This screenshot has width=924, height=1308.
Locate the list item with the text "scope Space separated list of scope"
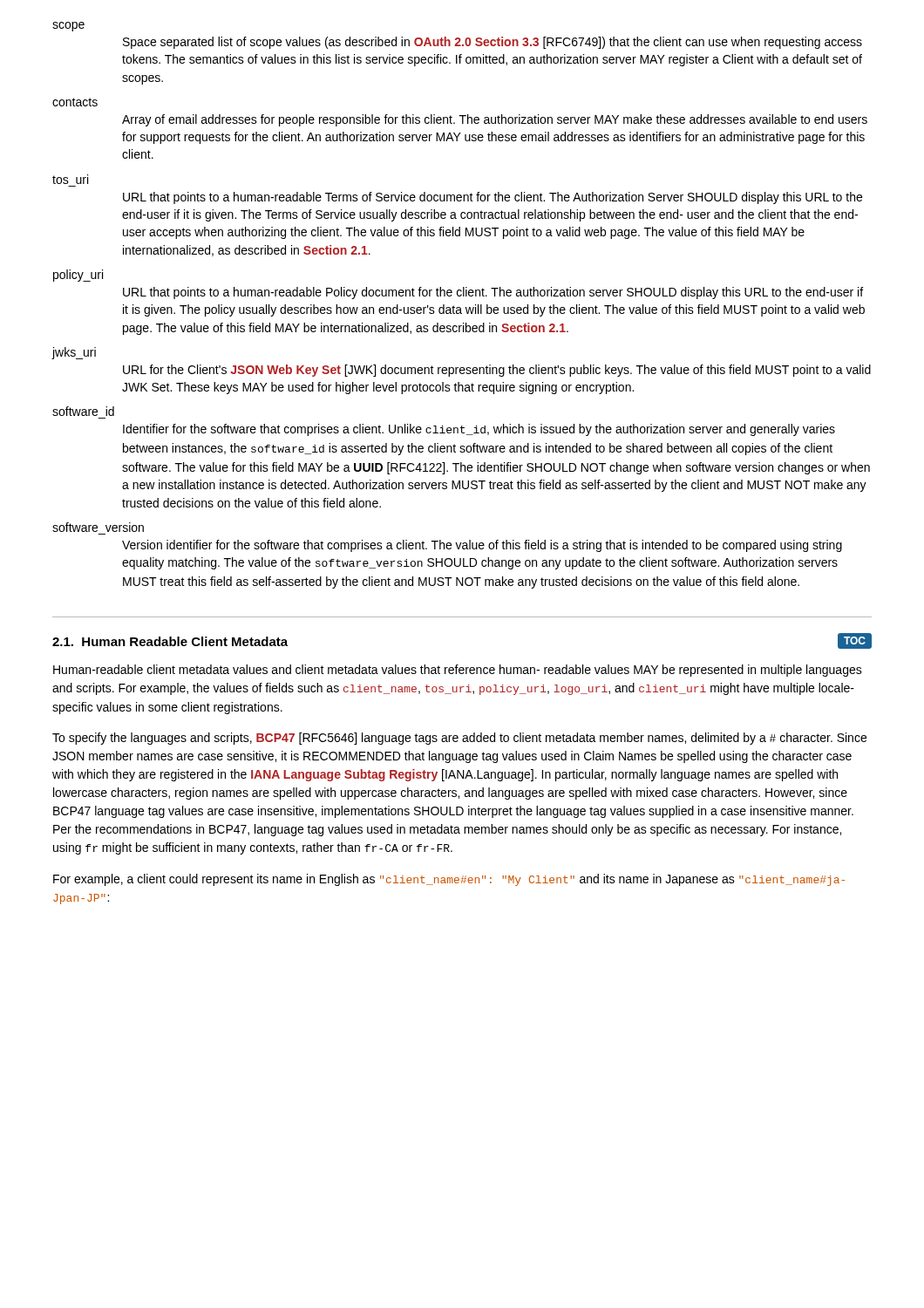click(462, 52)
